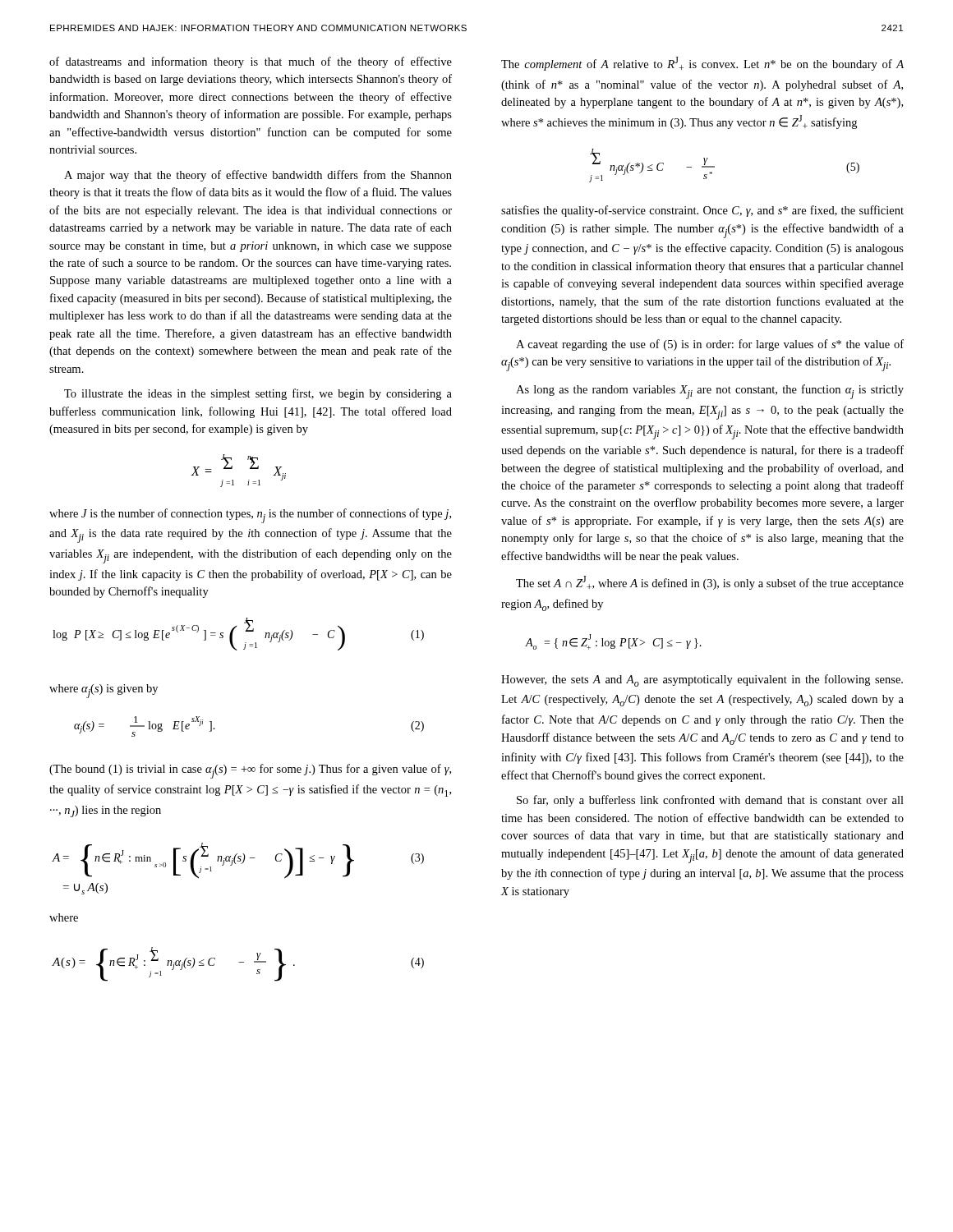
Task: Click on the formula containing "A = { n"
Action: click(251, 866)
